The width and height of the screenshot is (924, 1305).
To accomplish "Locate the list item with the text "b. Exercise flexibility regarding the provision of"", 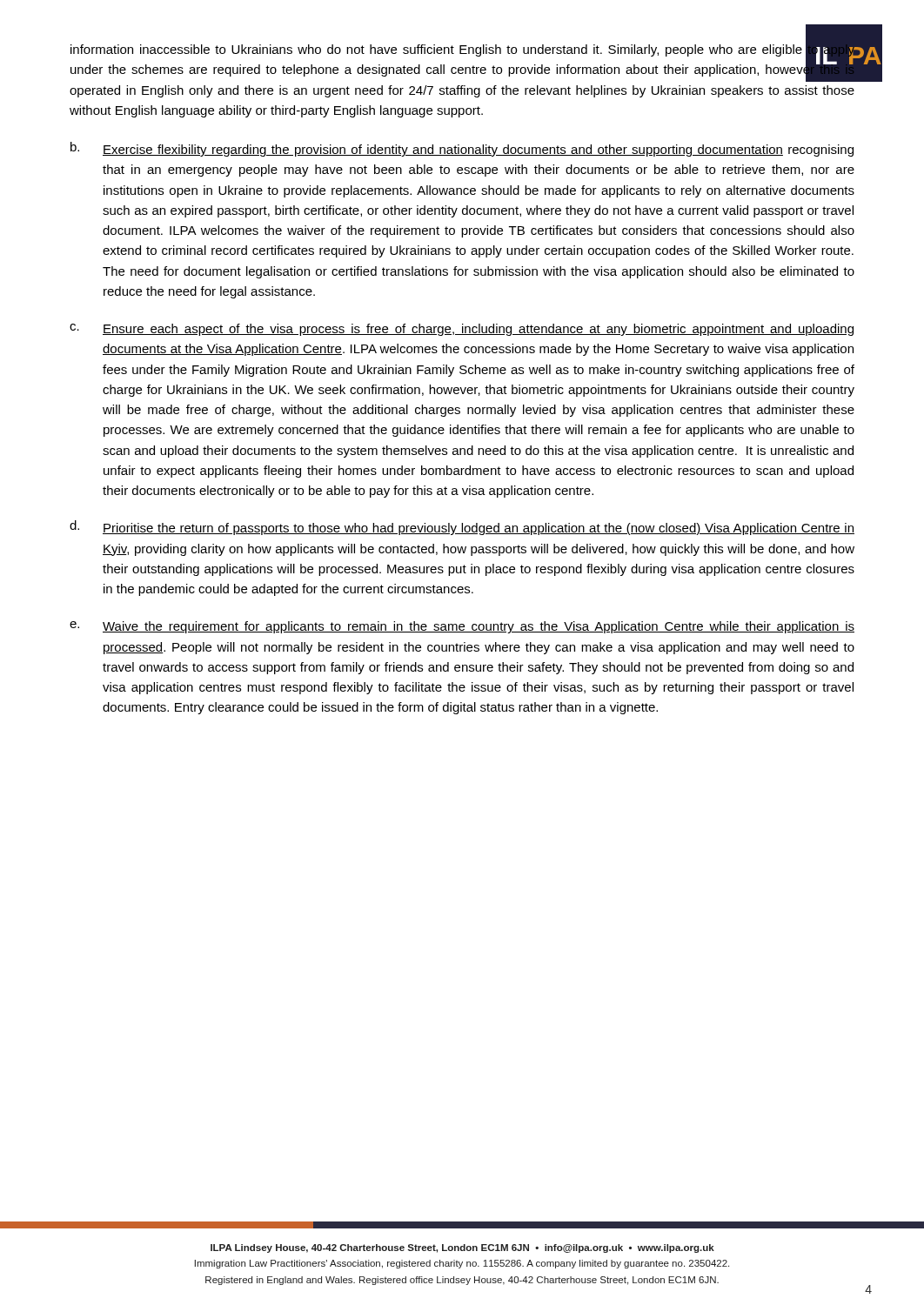I will (462, 220).
